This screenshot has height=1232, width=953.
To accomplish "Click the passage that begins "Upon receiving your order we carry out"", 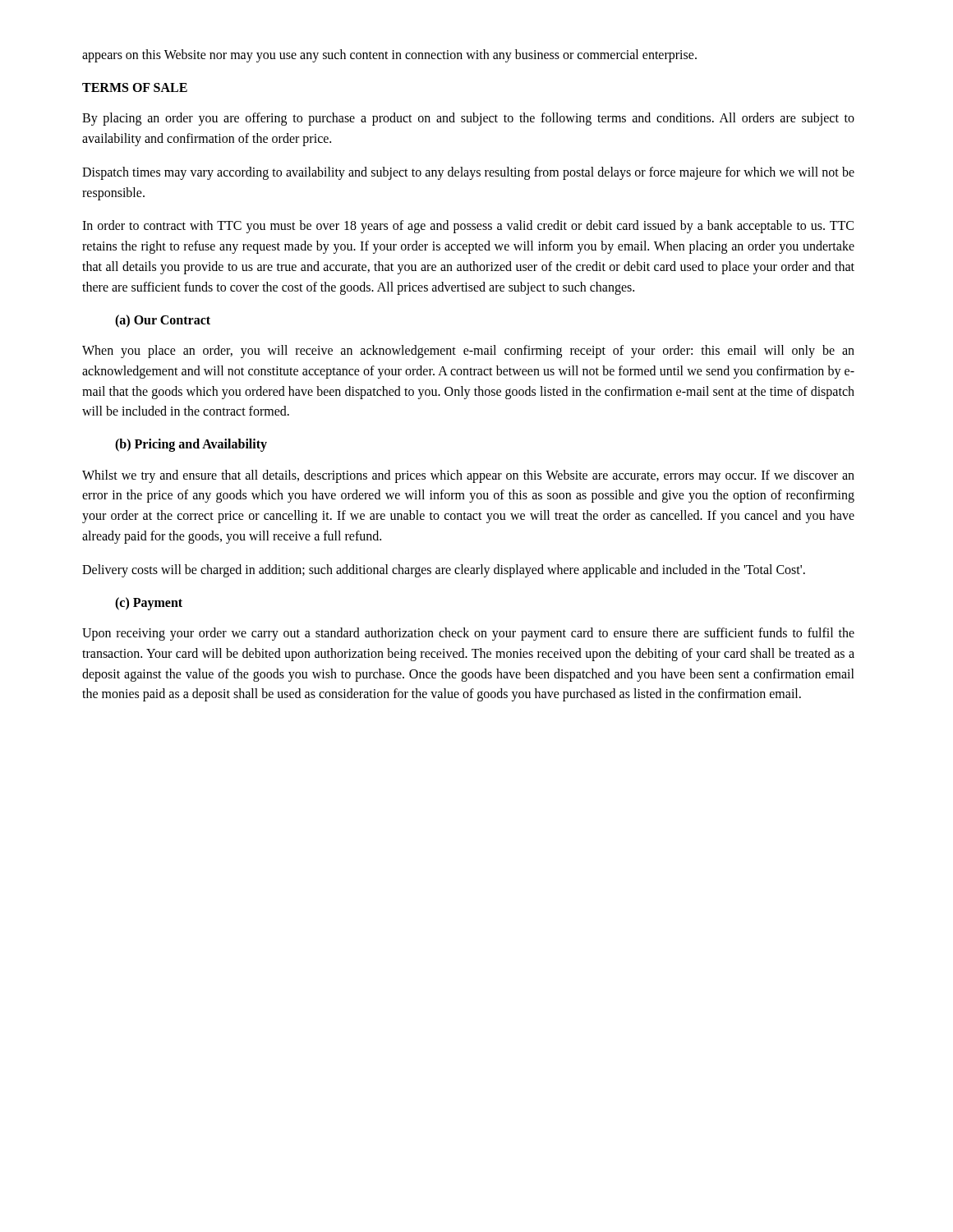I will [x=468, y=663].
